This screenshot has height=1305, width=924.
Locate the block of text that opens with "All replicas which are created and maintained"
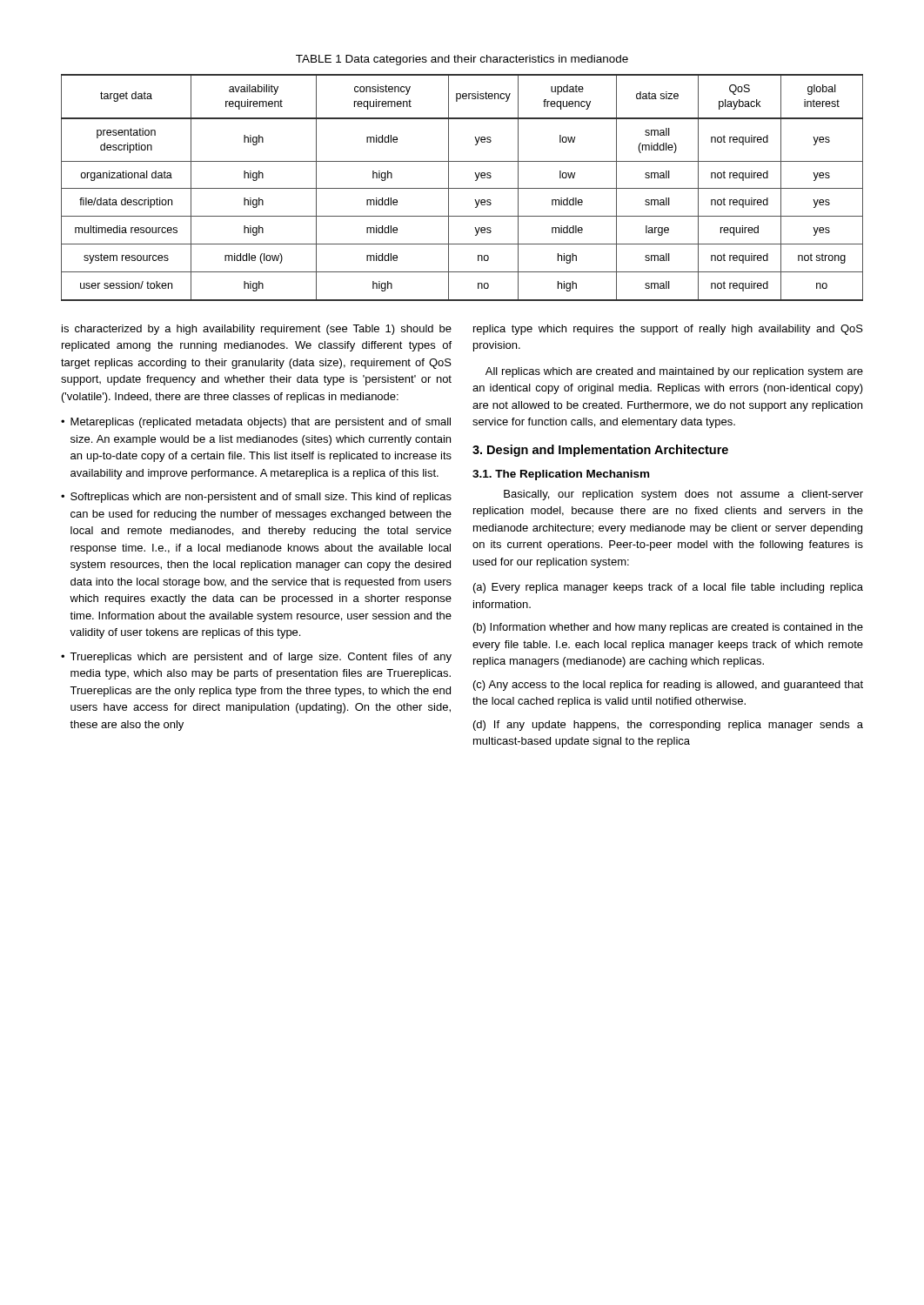pos(668,396)
